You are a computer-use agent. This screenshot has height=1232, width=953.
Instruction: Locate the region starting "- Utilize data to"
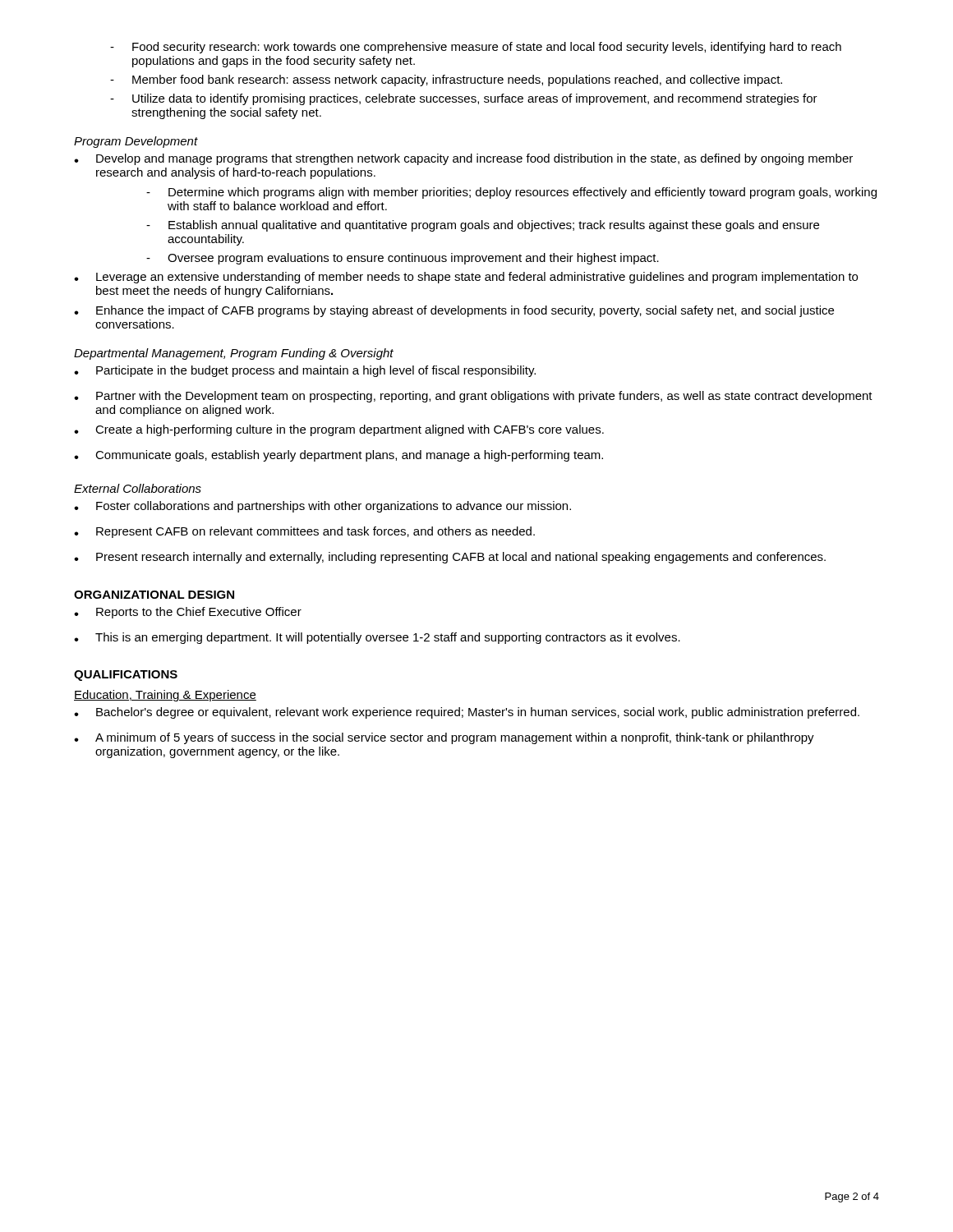click(x=495, y=105)
